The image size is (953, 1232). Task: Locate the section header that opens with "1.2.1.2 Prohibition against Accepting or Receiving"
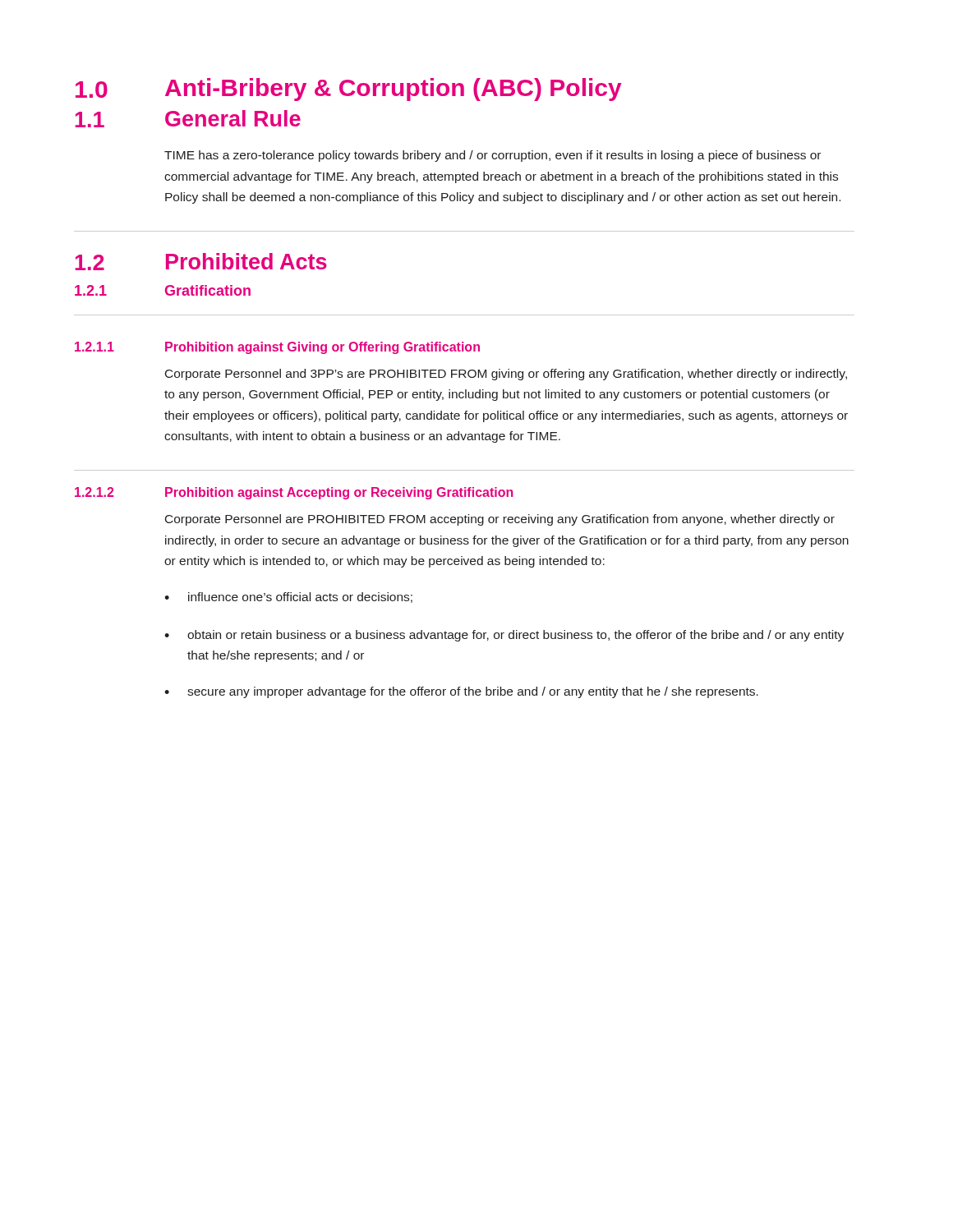click(294, 493)
